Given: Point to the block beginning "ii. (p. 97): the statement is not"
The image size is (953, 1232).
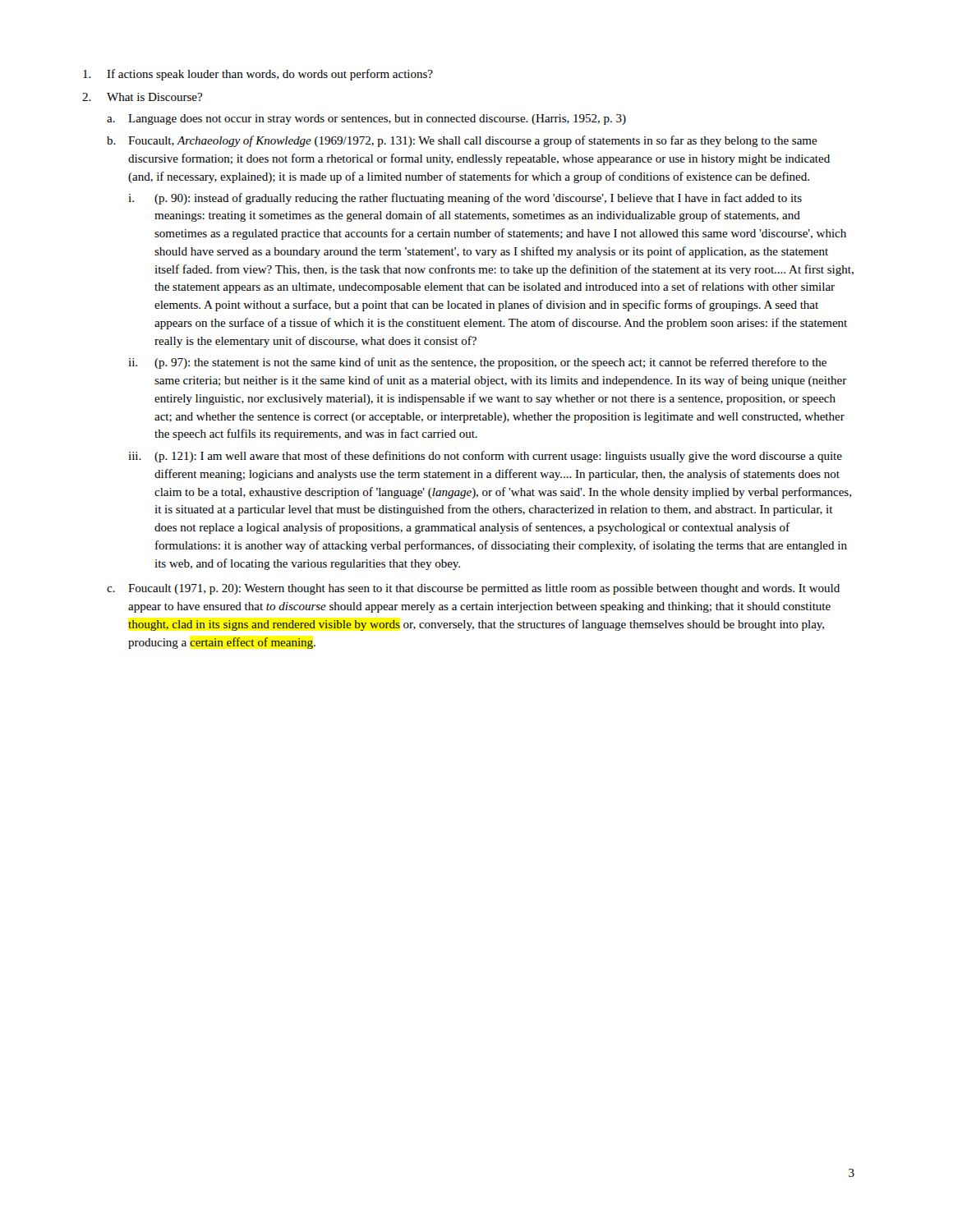Looking at the screenshot, I should click(491, 399).
